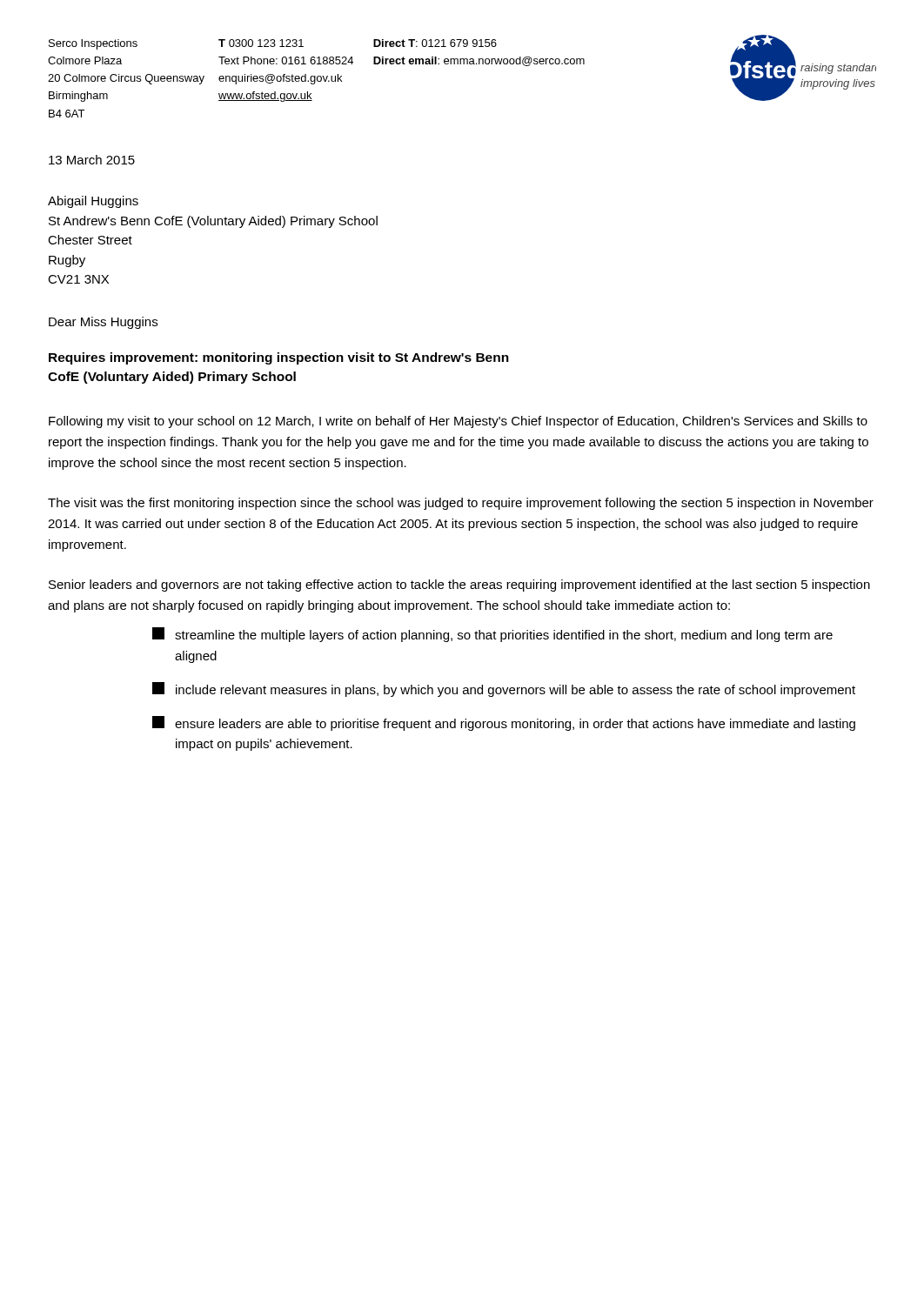
Task: Locate the text starting "Senior leaders and"
Action: pos(459,595)
